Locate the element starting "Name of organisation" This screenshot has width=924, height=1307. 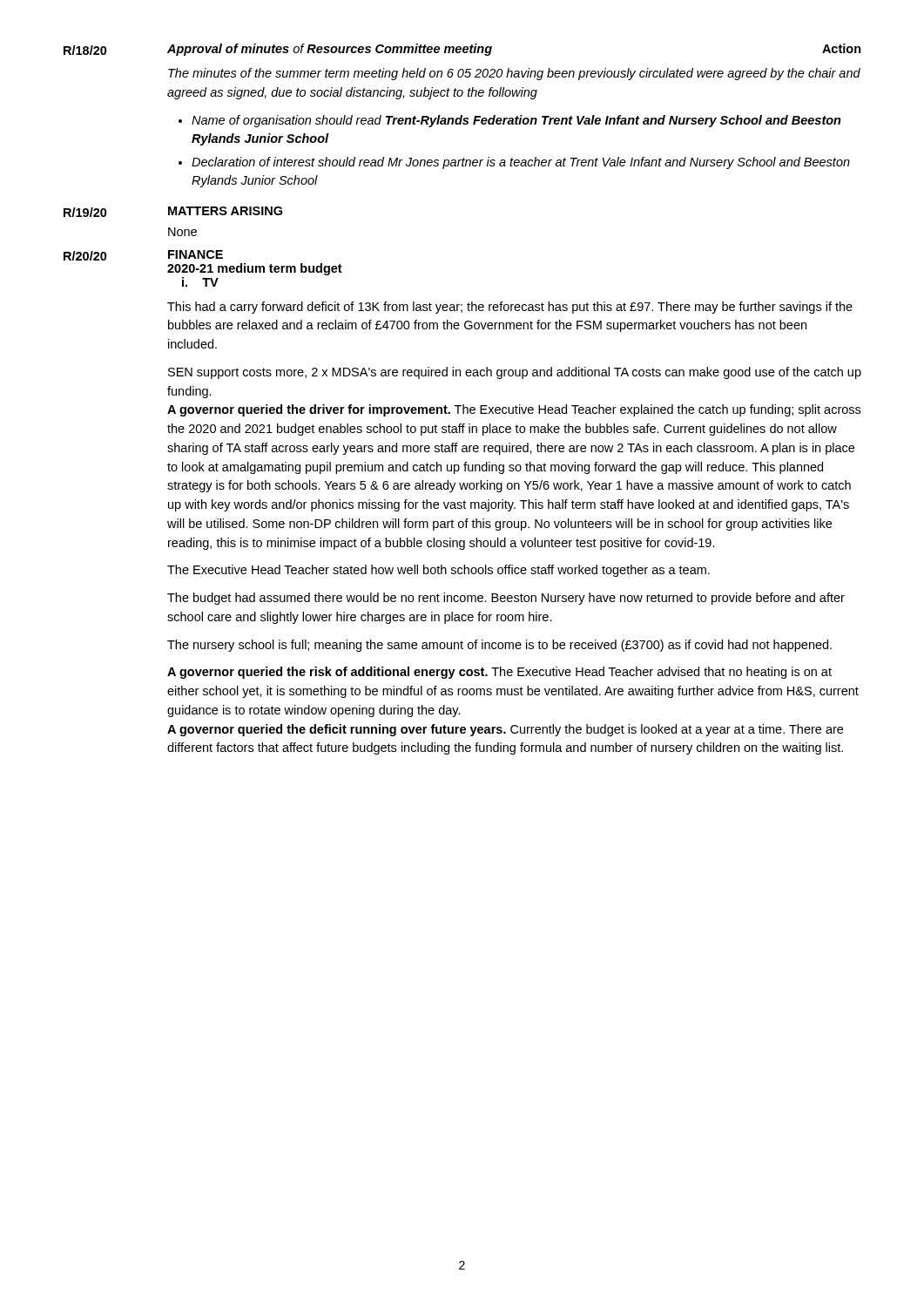(516, 129)
